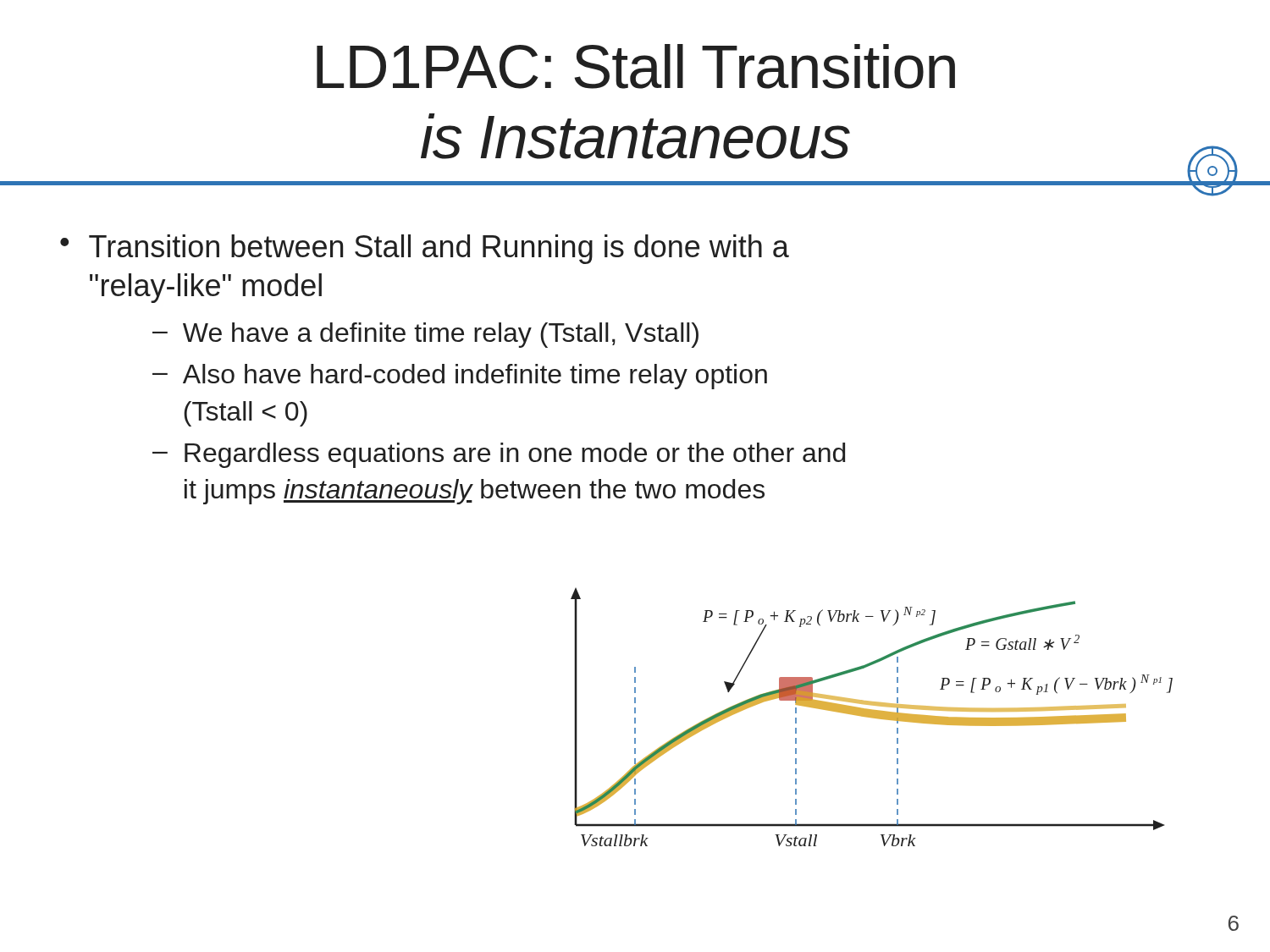Image resolution: width=1270 pixels, height=952 pixels.
Task: Select the text starting "– We have"
Action: [426, 333]
